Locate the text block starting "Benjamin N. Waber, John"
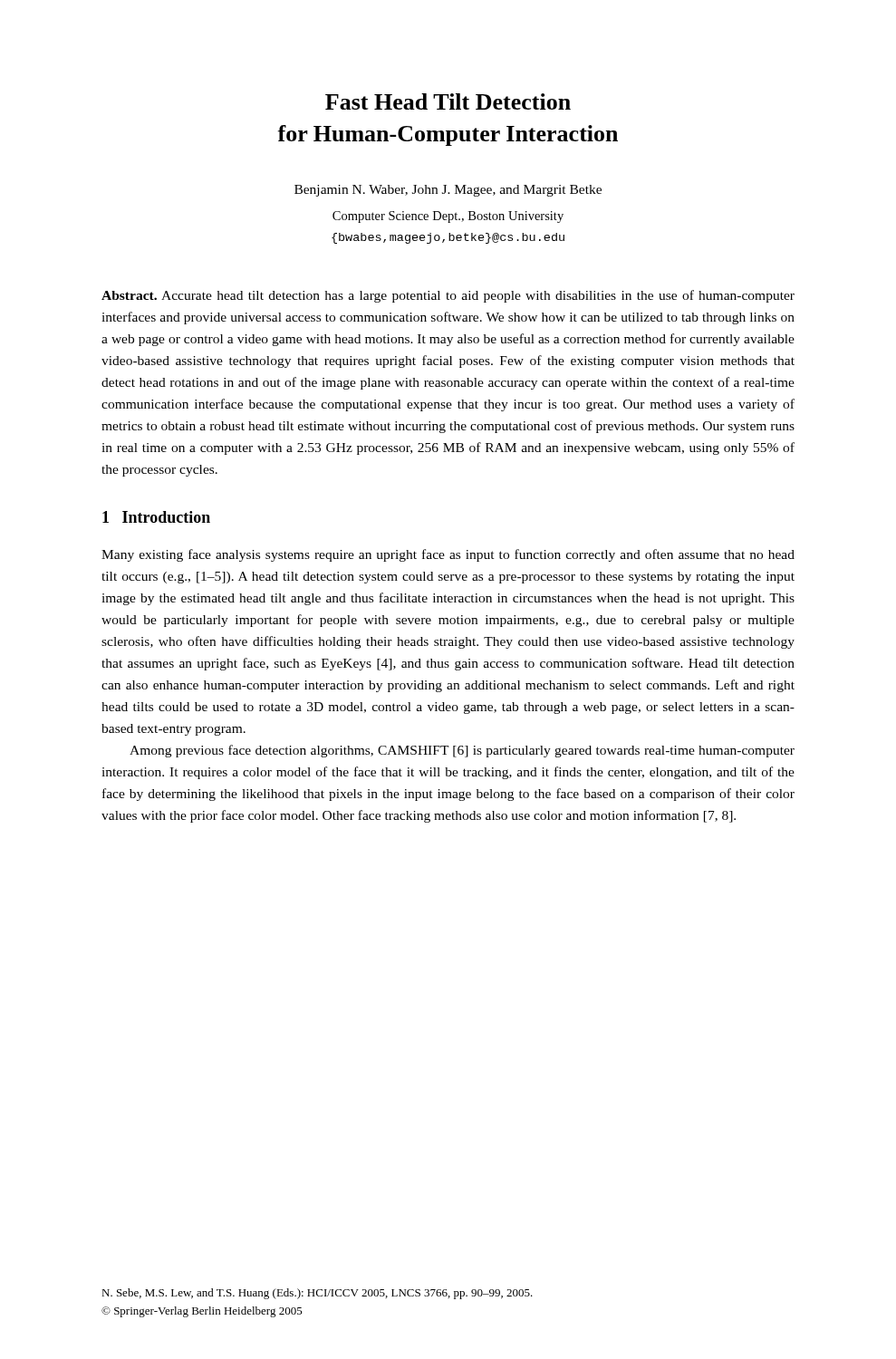This screenshot has width=896, height=1359. [448, 189]
